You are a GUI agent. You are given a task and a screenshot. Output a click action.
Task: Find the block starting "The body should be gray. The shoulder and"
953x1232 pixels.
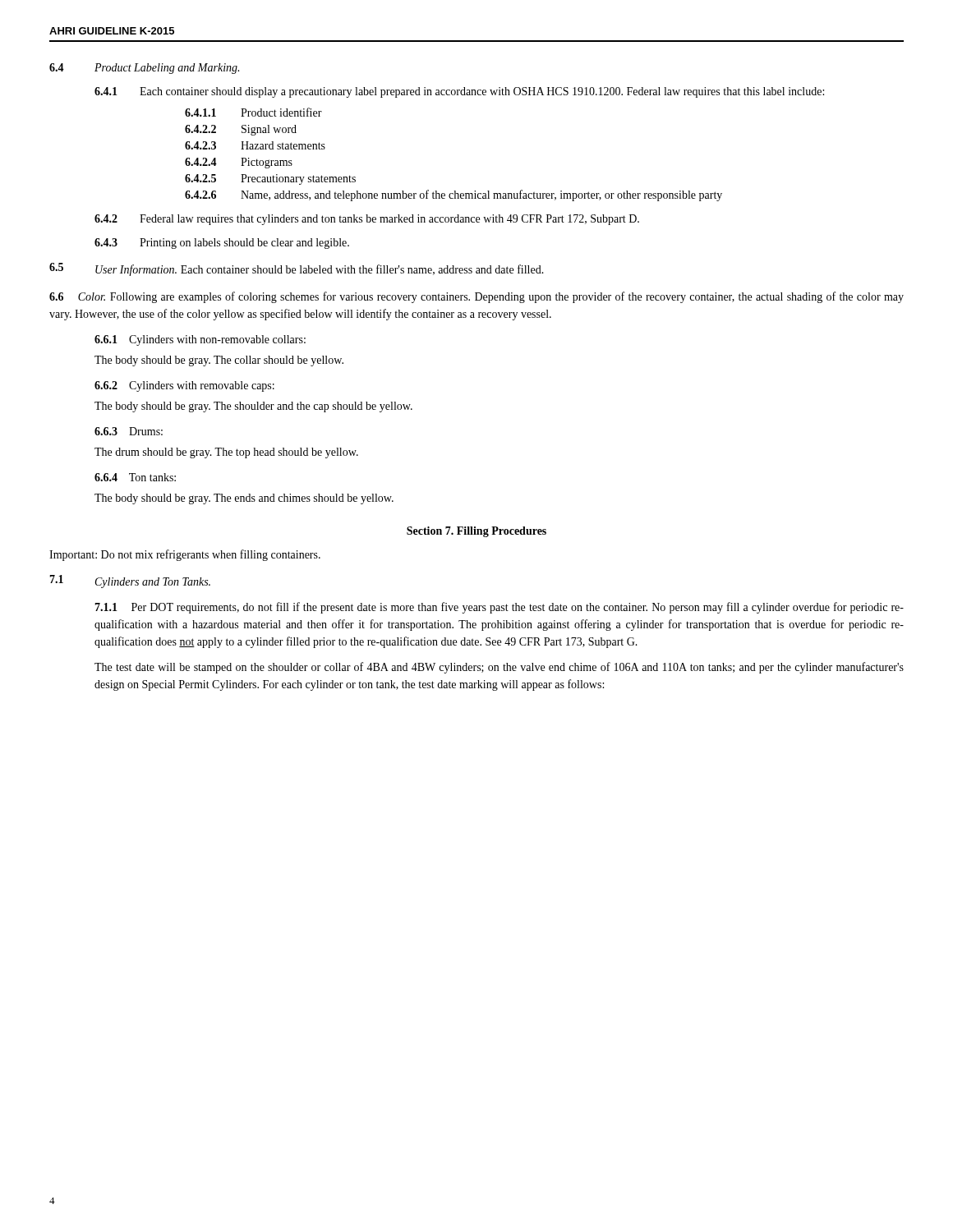pos(253,407)
